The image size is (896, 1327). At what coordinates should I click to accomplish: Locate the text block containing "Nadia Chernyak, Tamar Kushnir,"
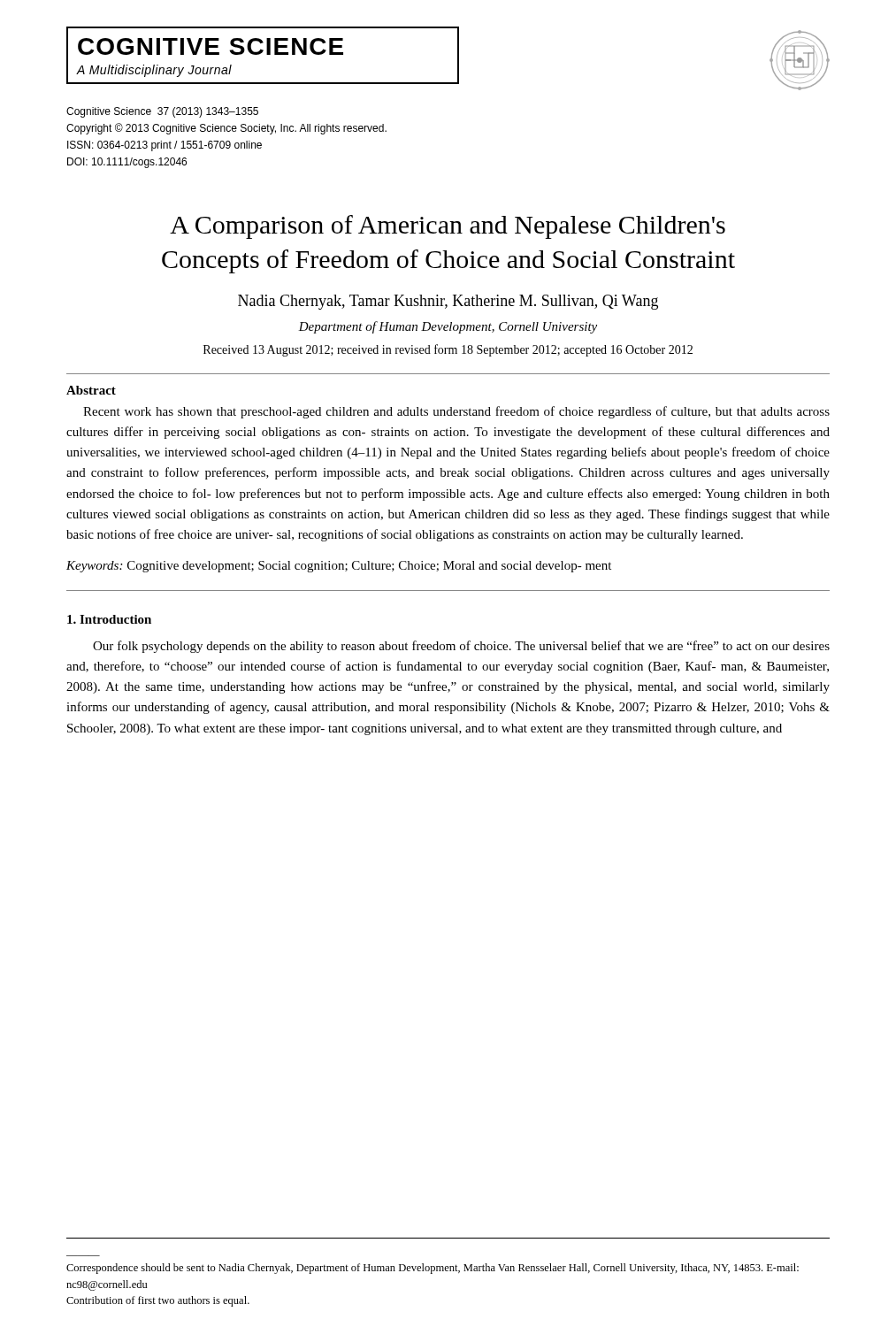click(x=448, y=300)
